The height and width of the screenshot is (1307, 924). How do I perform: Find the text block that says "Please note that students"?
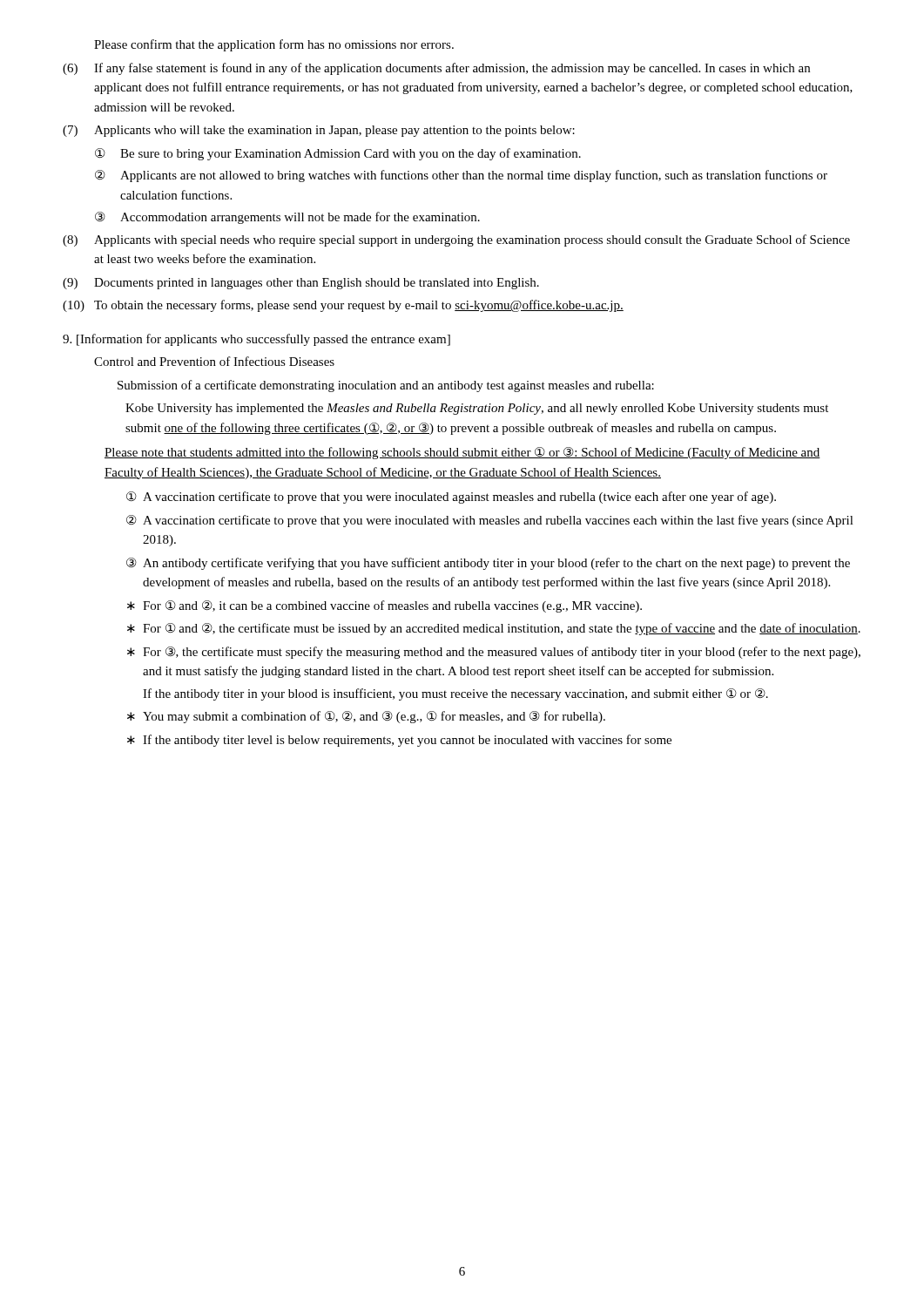[x=462, y=462]
